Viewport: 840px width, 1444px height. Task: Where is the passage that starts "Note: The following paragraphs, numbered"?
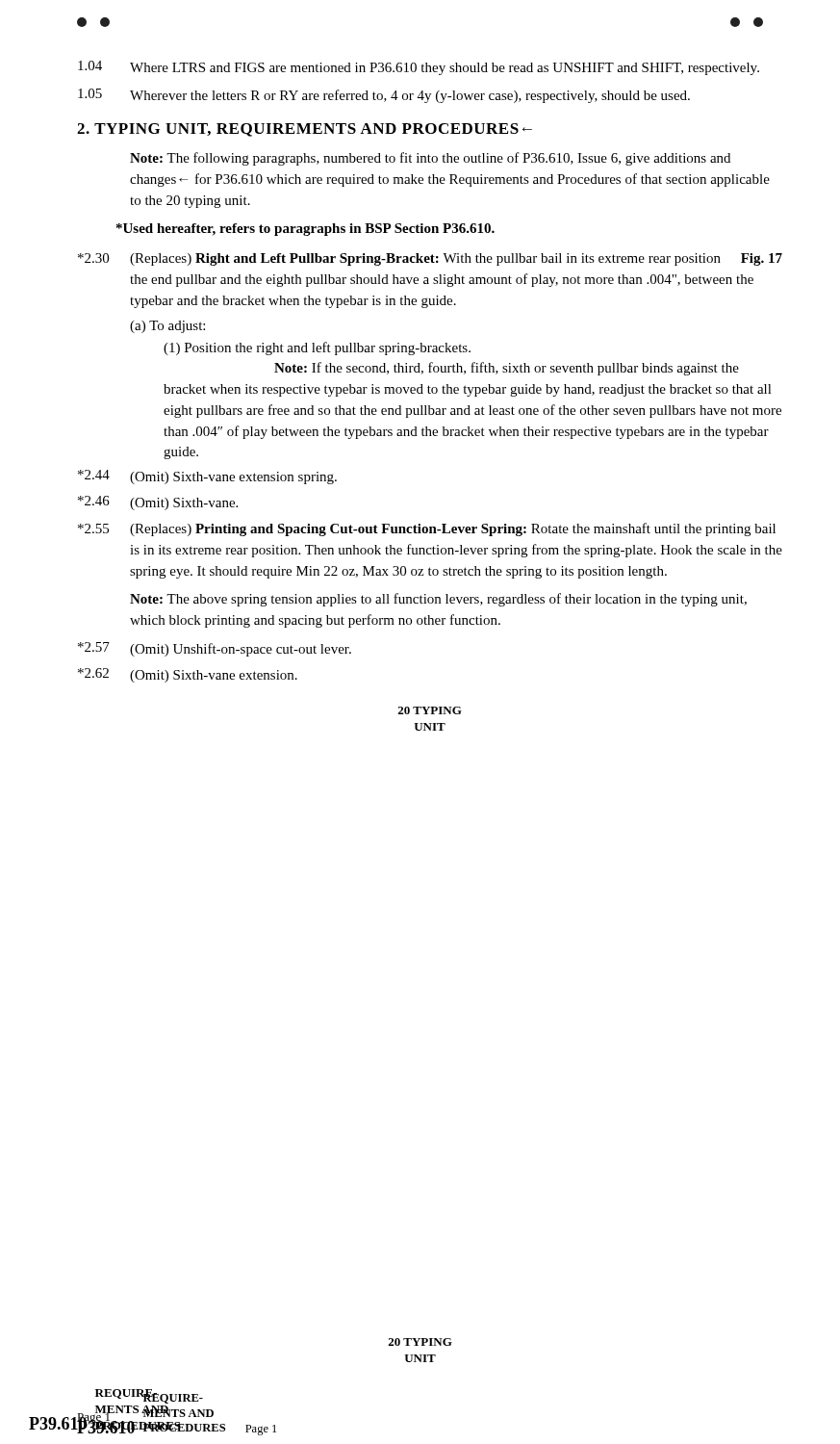[450, 179]
